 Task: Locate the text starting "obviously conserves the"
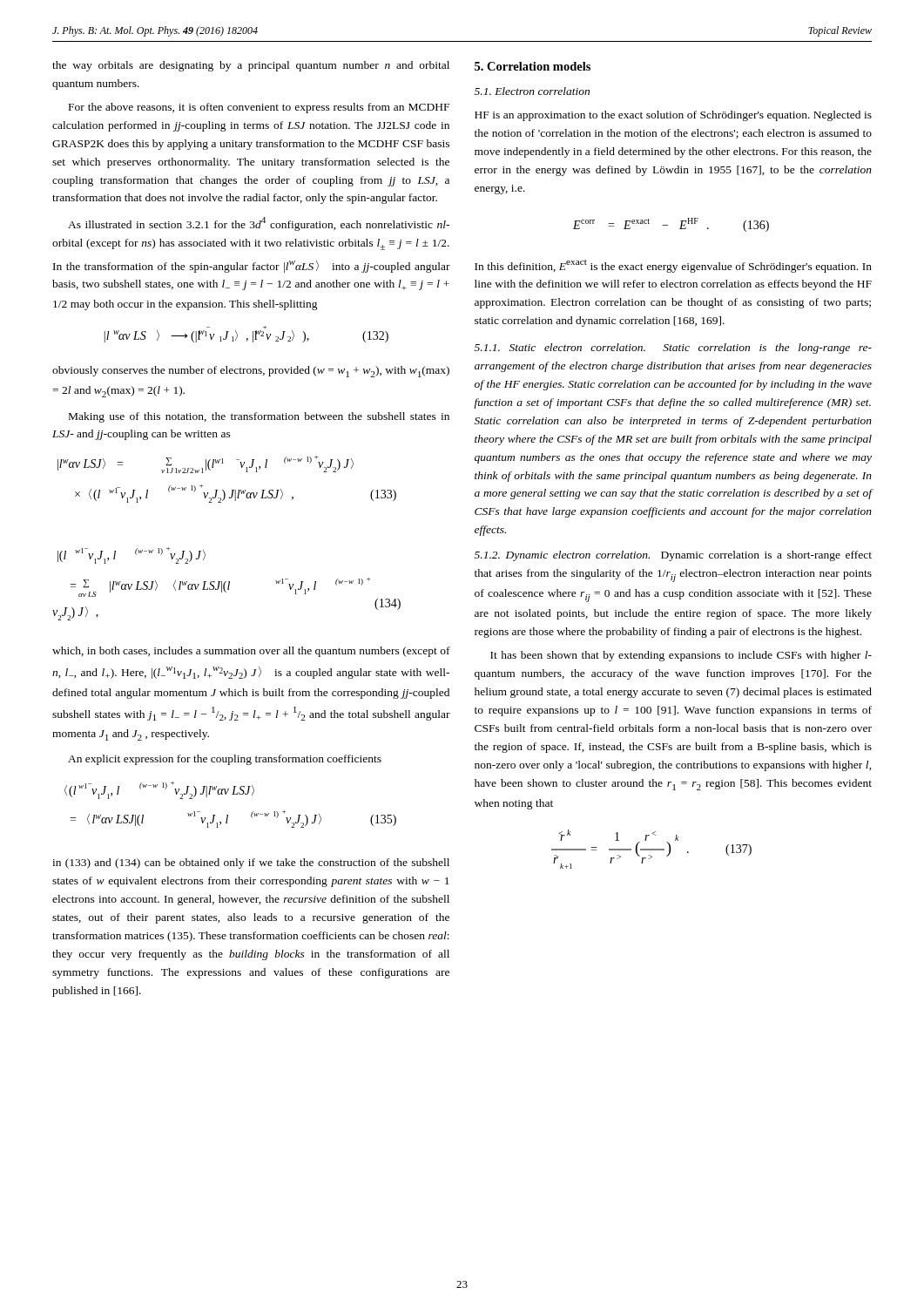[251, 403]
